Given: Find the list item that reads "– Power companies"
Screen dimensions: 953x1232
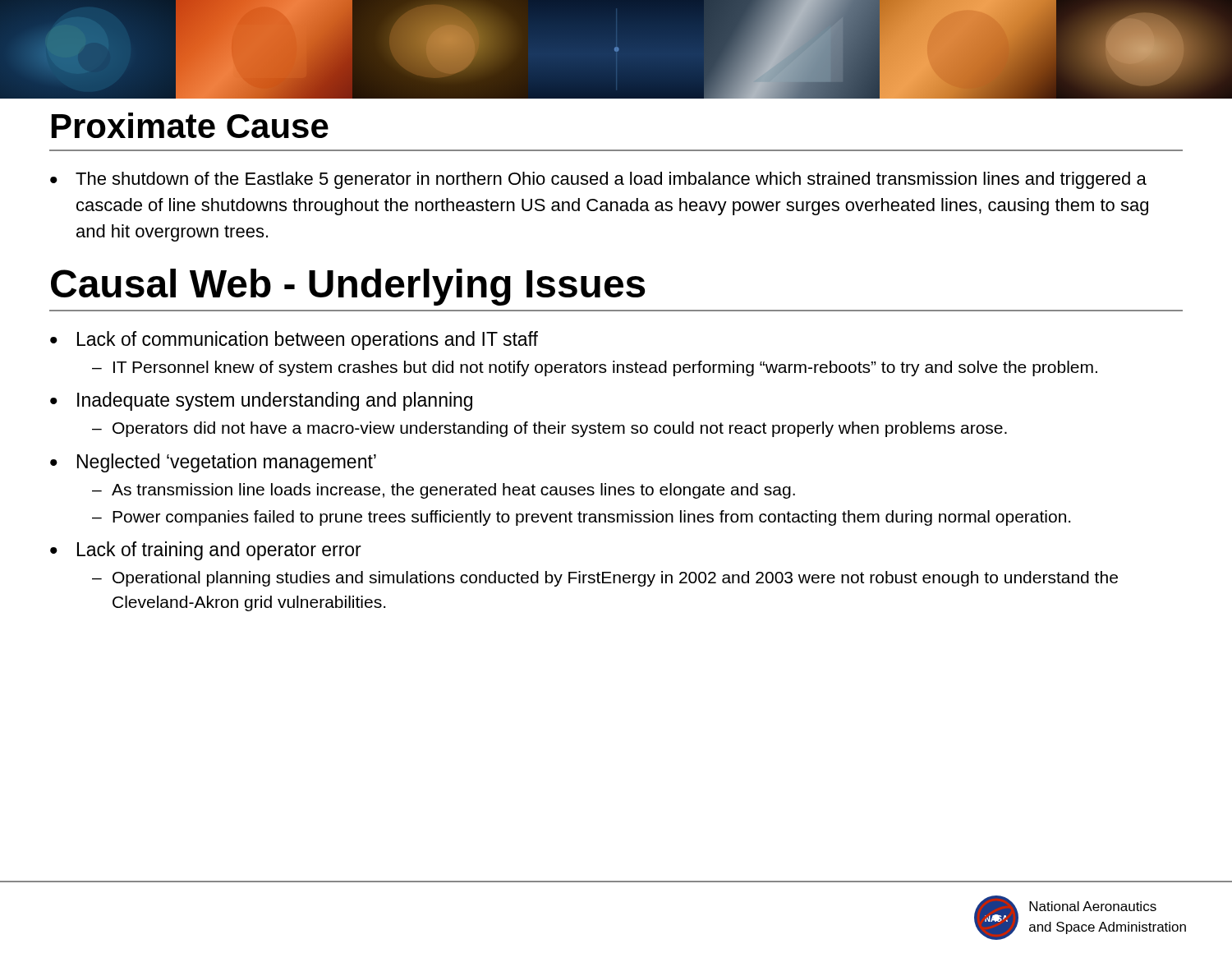Looking at the screenshot, I should [582, 516].
